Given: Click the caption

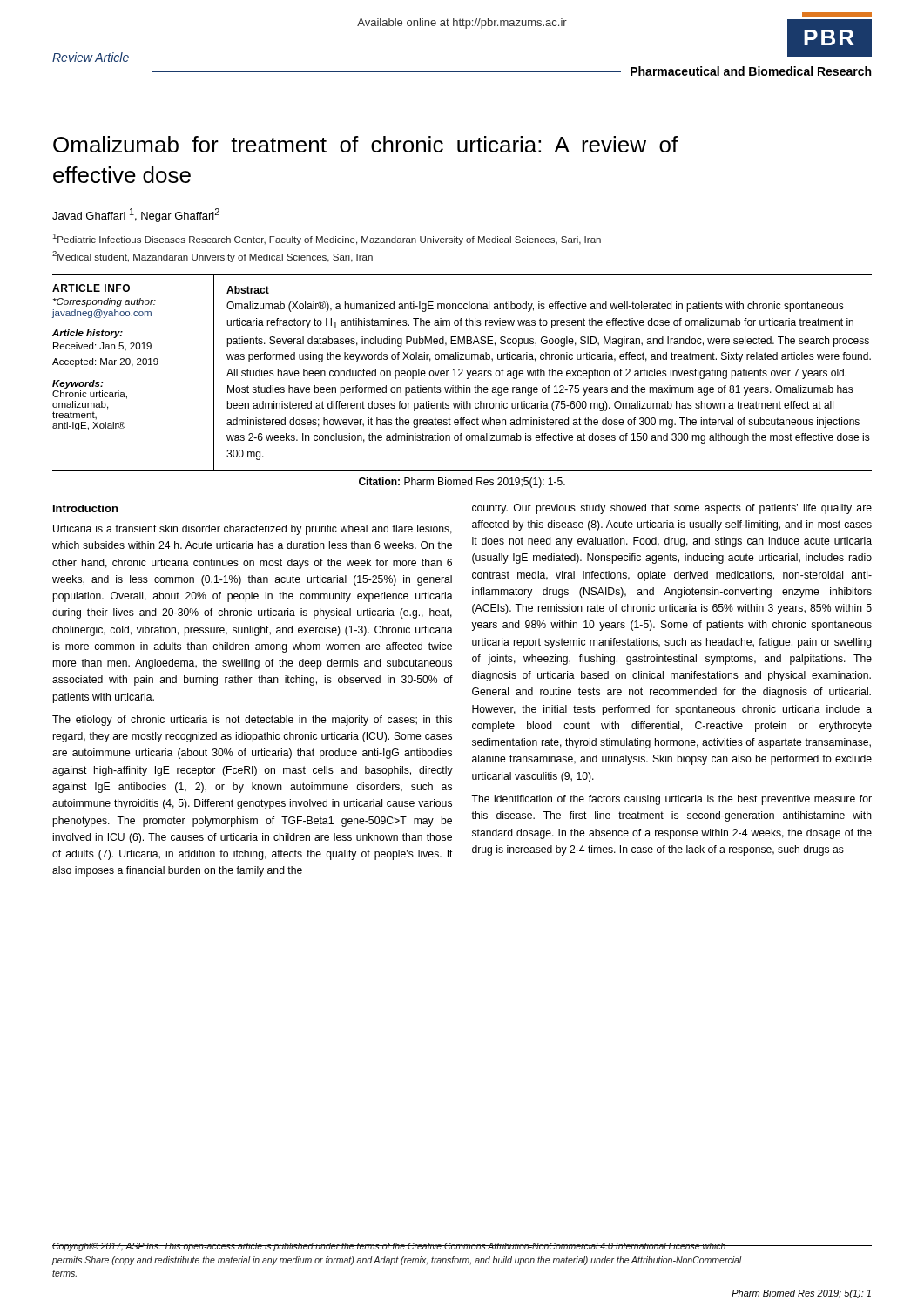Looking at the screenshot, I should [x=462, y=481].
